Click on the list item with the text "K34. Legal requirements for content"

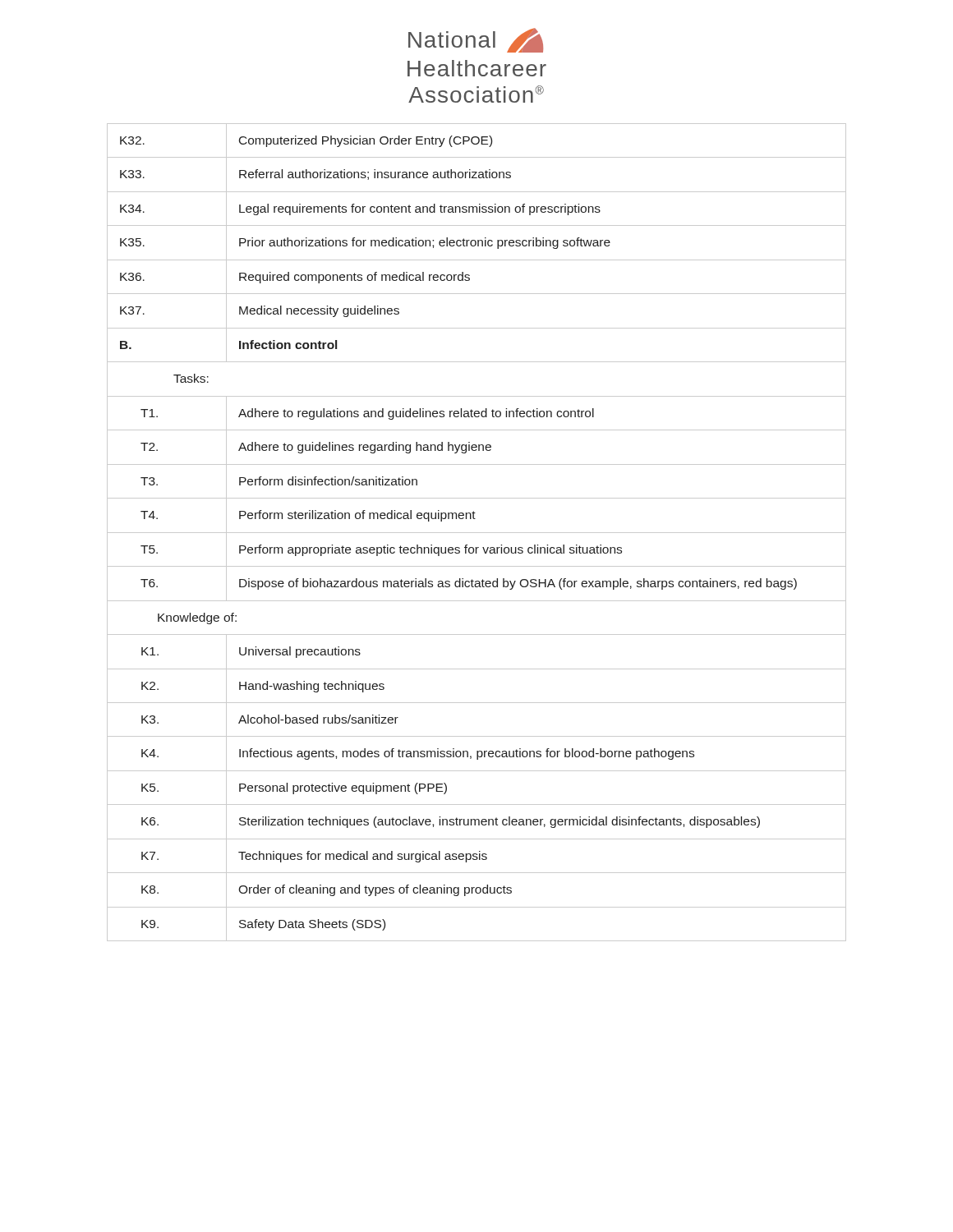point(476,209)
